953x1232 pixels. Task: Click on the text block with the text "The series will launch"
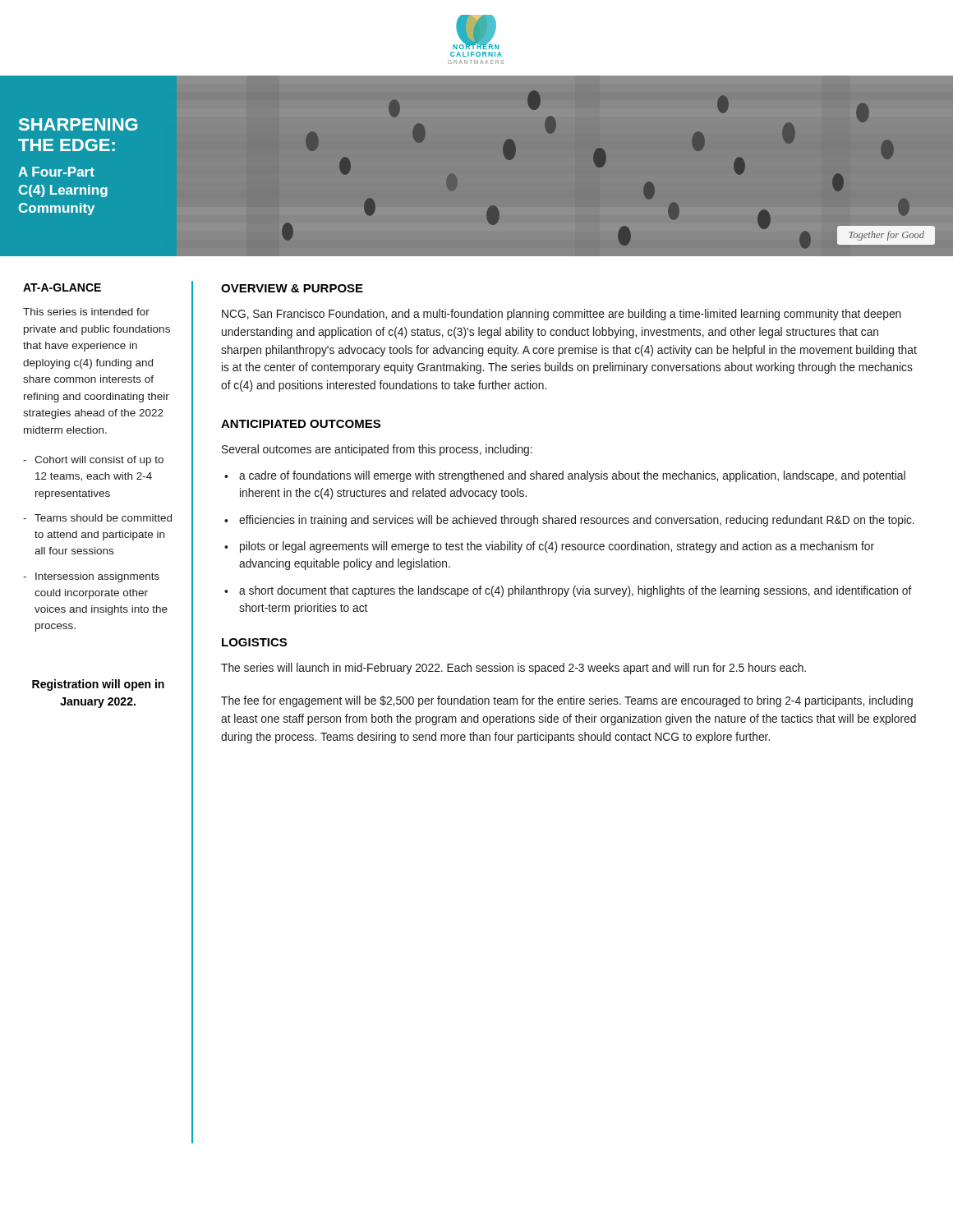click(x=514, y=668)
